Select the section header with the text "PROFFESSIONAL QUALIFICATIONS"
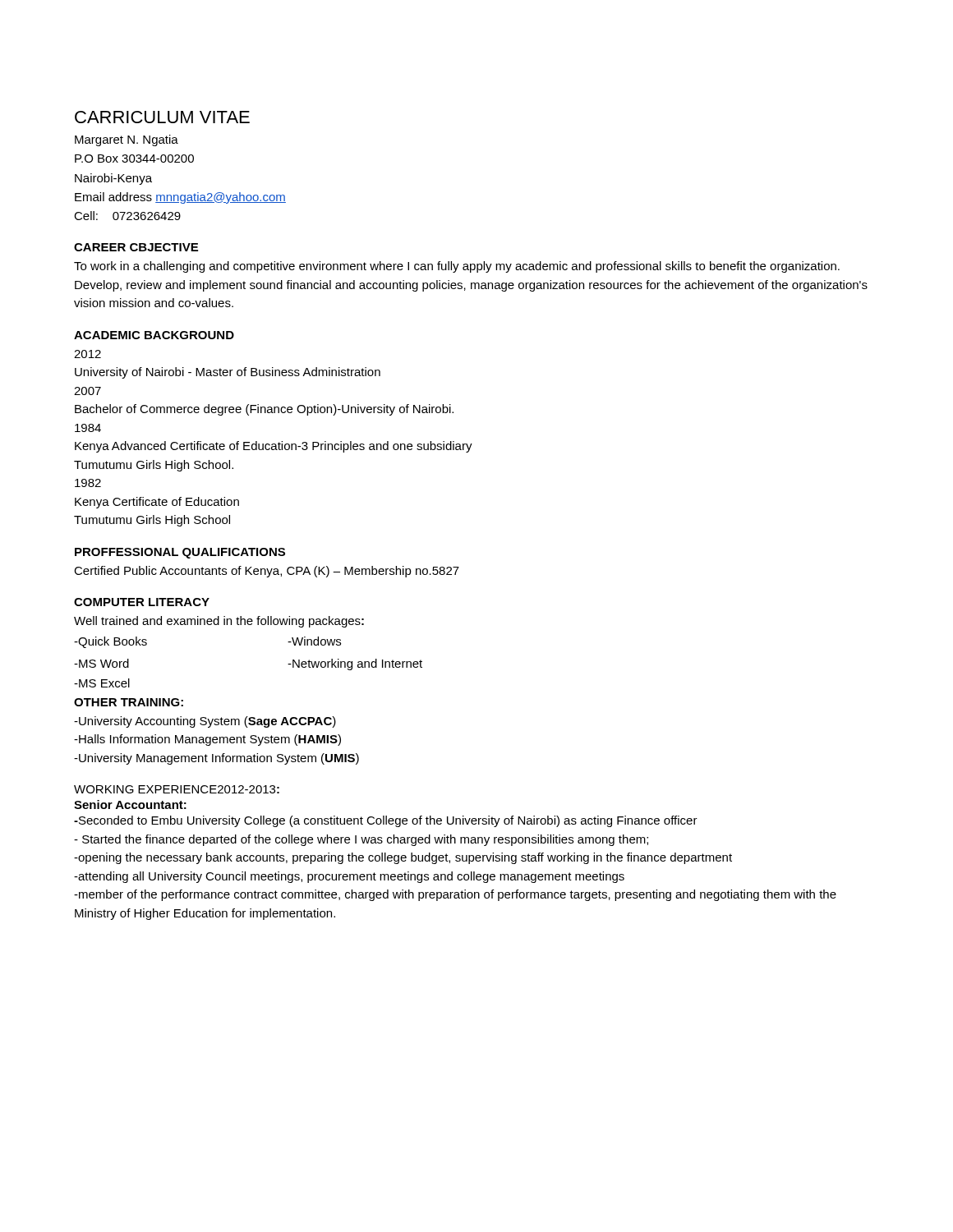 click(180, 553)
